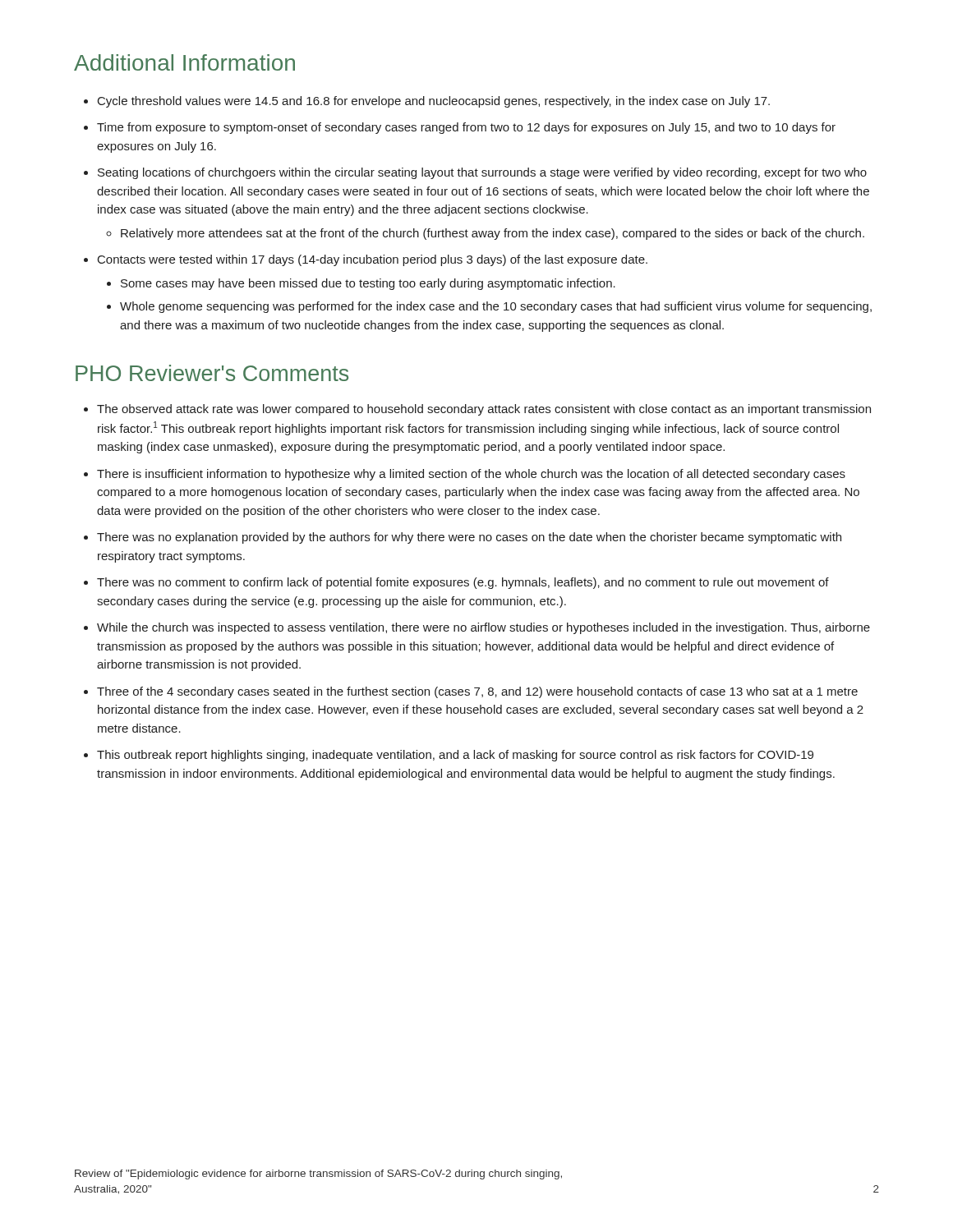Find the passage starting "Cycle threshold values"
953x1232 pixels.
pos(476,213)
